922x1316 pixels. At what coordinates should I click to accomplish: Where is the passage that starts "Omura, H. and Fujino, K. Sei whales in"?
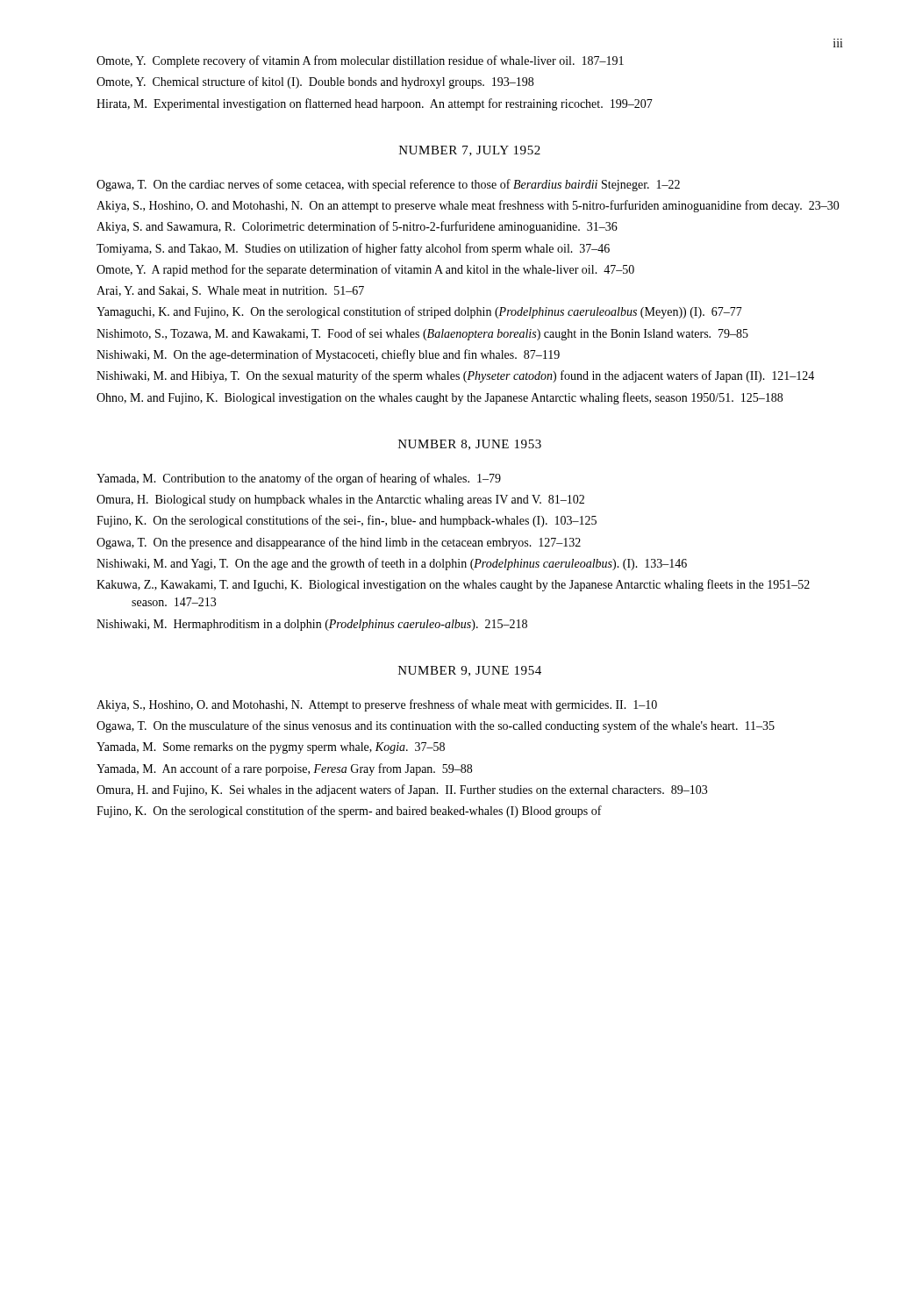[402, 790]
